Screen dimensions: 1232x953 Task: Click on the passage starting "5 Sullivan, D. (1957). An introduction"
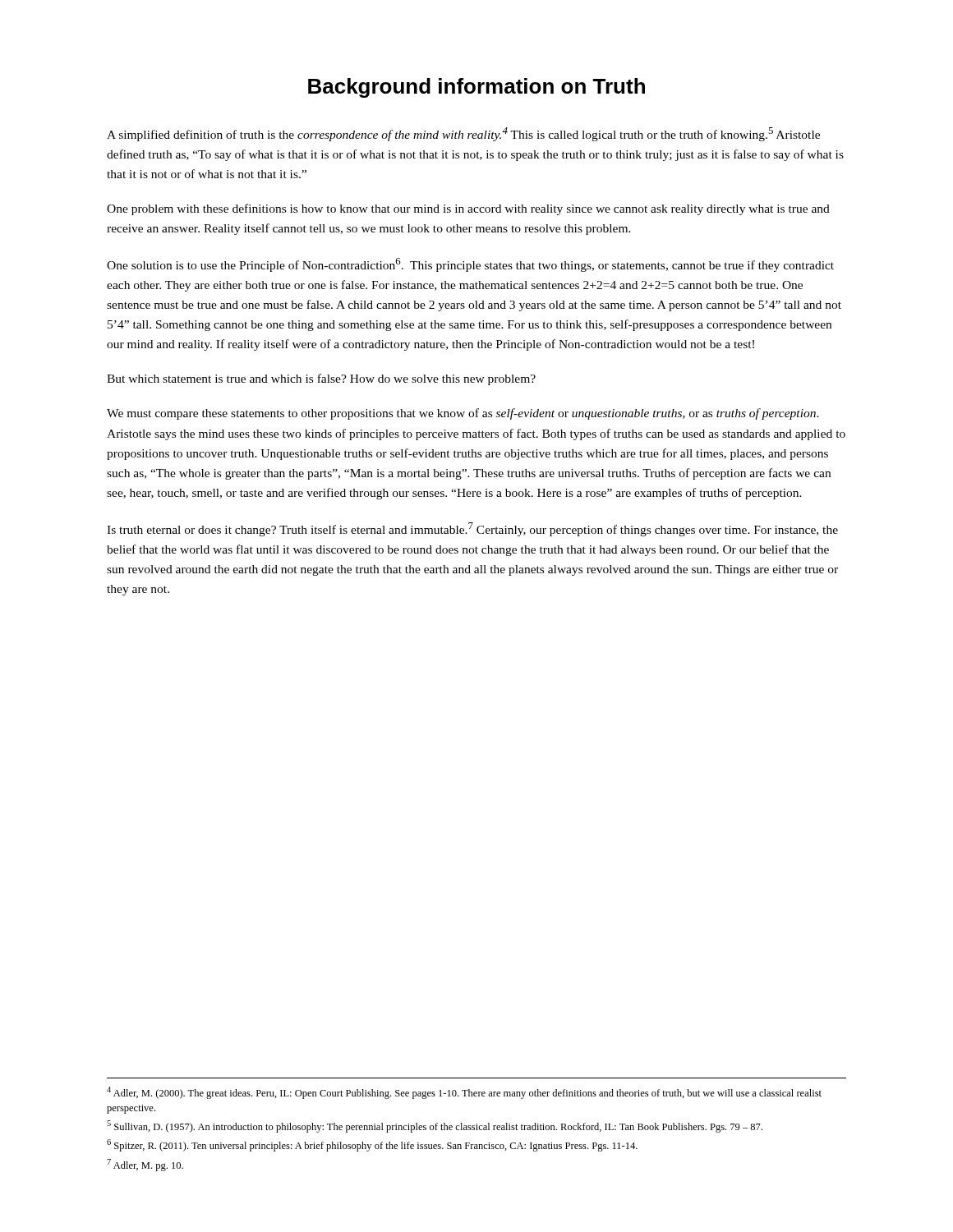tap(435, 1126)
